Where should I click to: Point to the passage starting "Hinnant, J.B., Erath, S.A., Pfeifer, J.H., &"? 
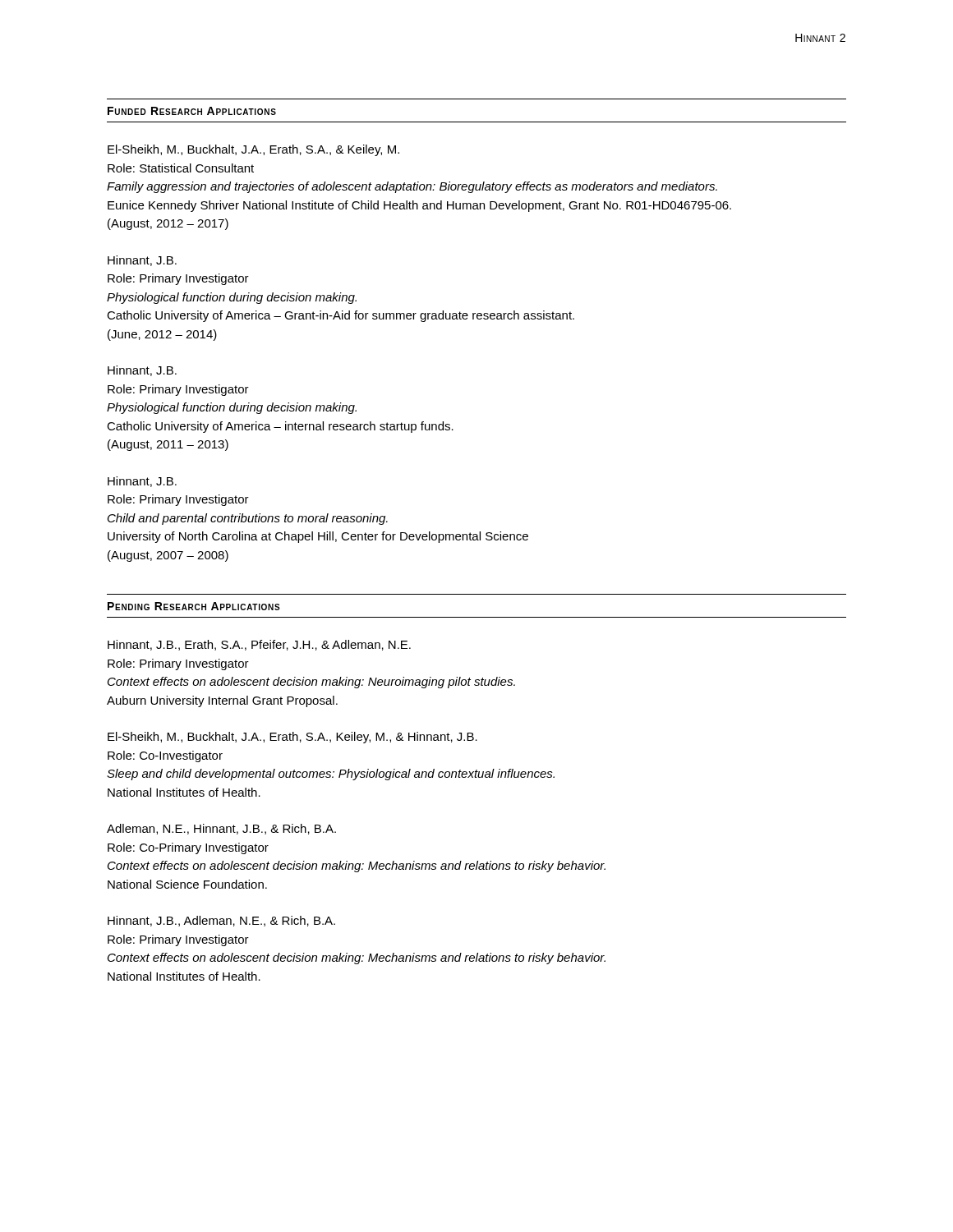[476, 673]
